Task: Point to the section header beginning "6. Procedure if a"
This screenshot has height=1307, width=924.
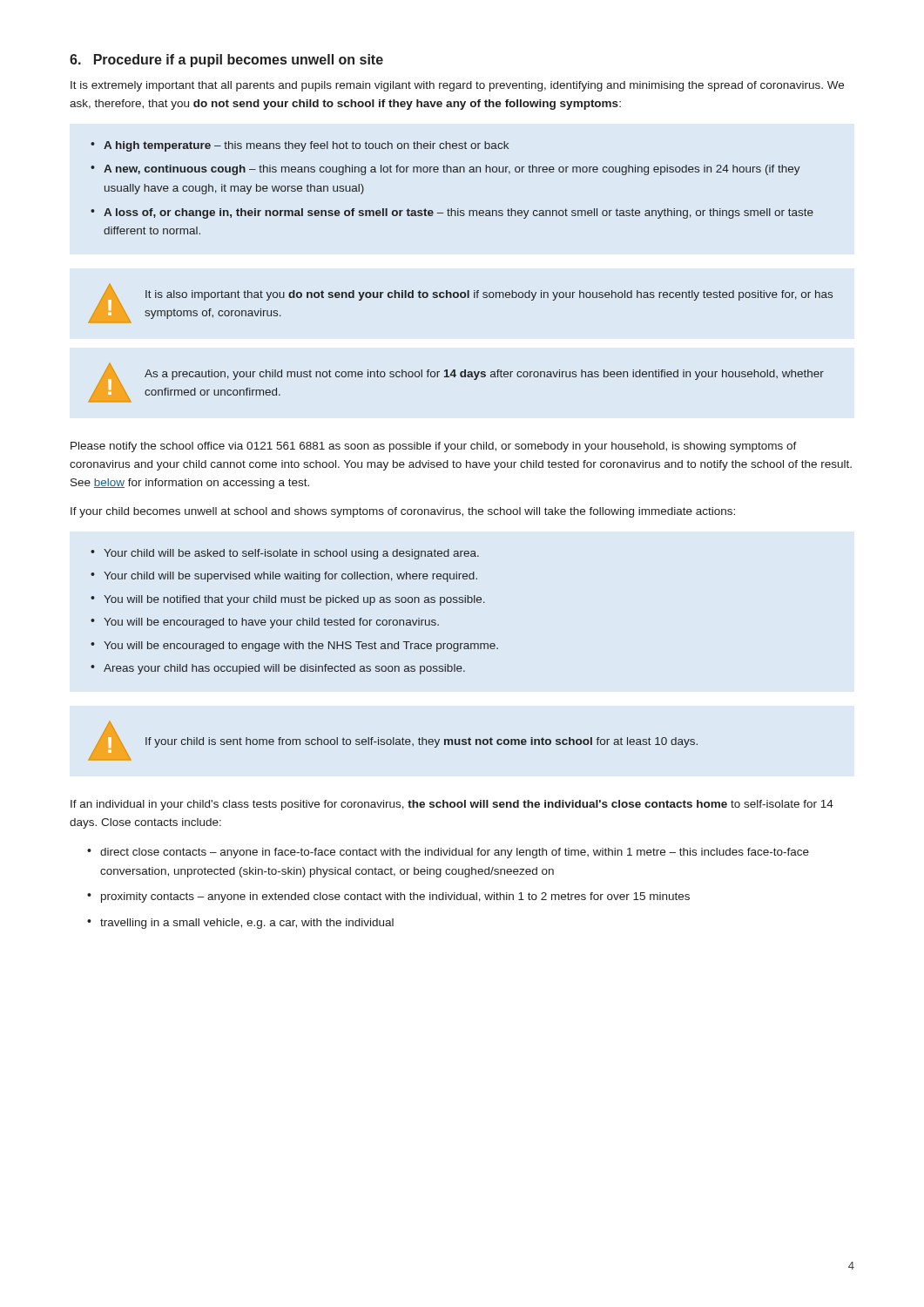Action: tap(226, 60)
